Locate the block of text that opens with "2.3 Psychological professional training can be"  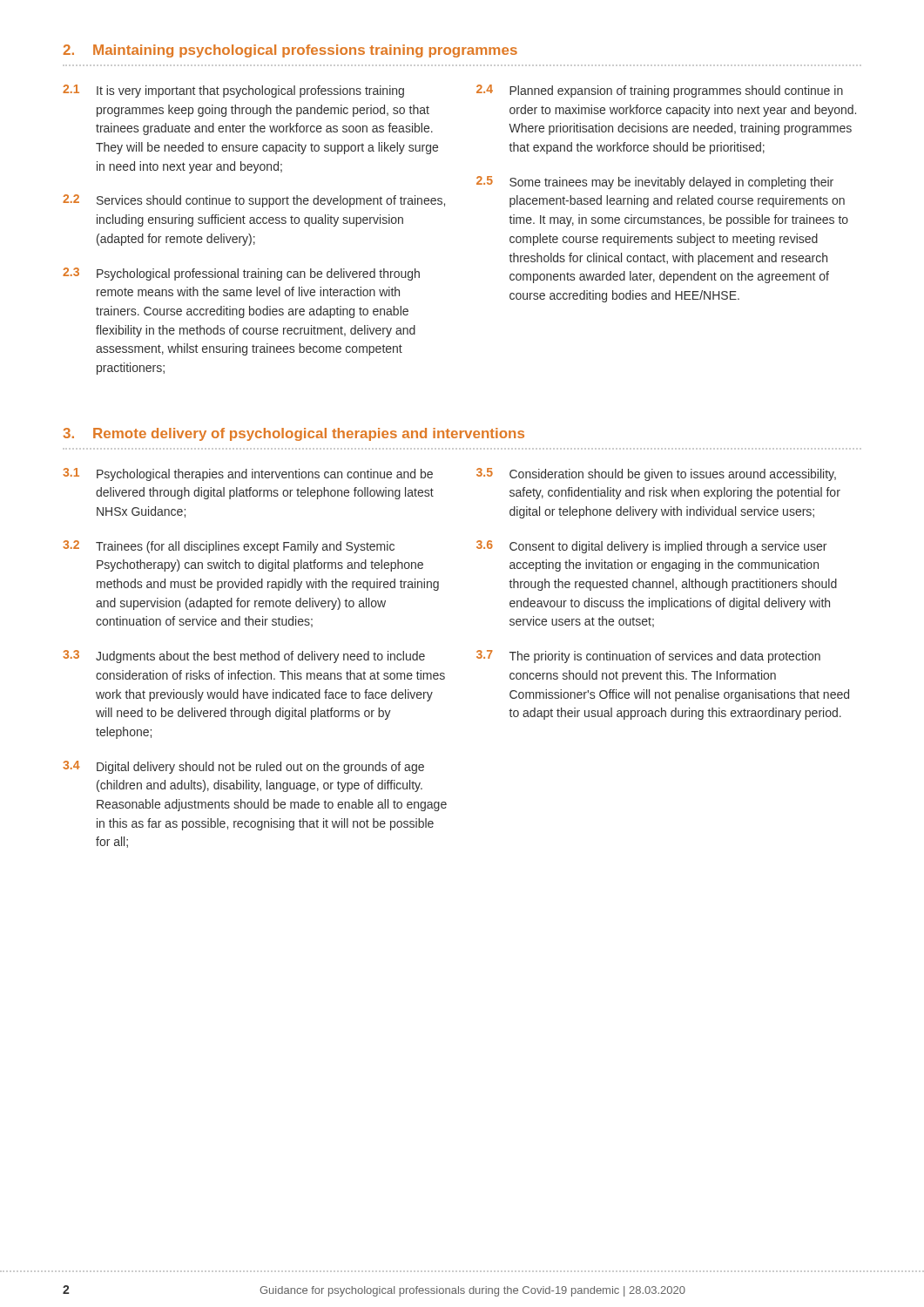[255, 321]
